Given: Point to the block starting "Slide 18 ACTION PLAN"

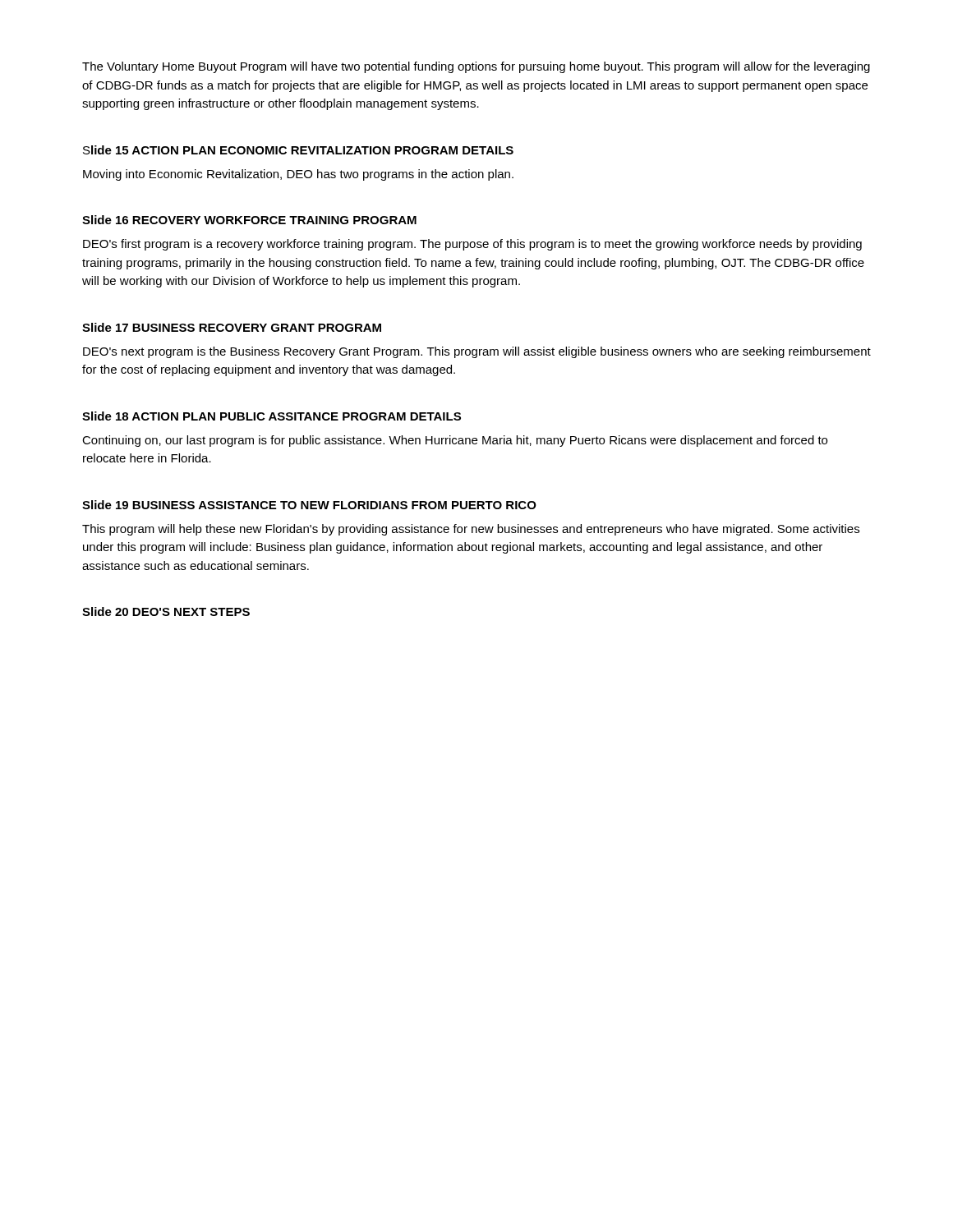Looking at the screenshot, I should coord(272,416).
